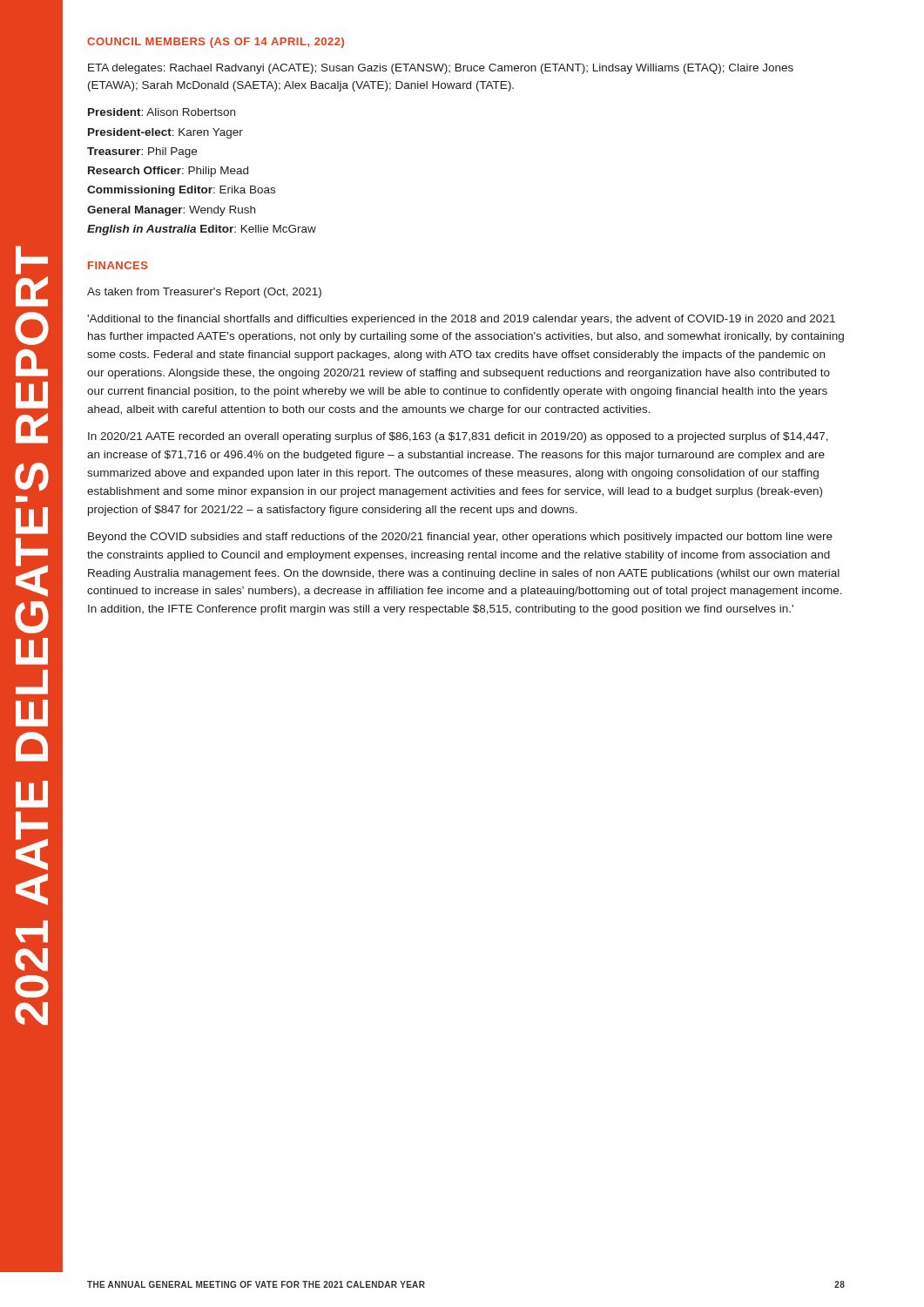The height and width of the screenshot is (1307, 924).
Task: Locate the text block with the text "ETA delegates: Rachael Radvanyi (ACATE); Susan Gazis (ETANSW);"
Action: coord(440,76)
